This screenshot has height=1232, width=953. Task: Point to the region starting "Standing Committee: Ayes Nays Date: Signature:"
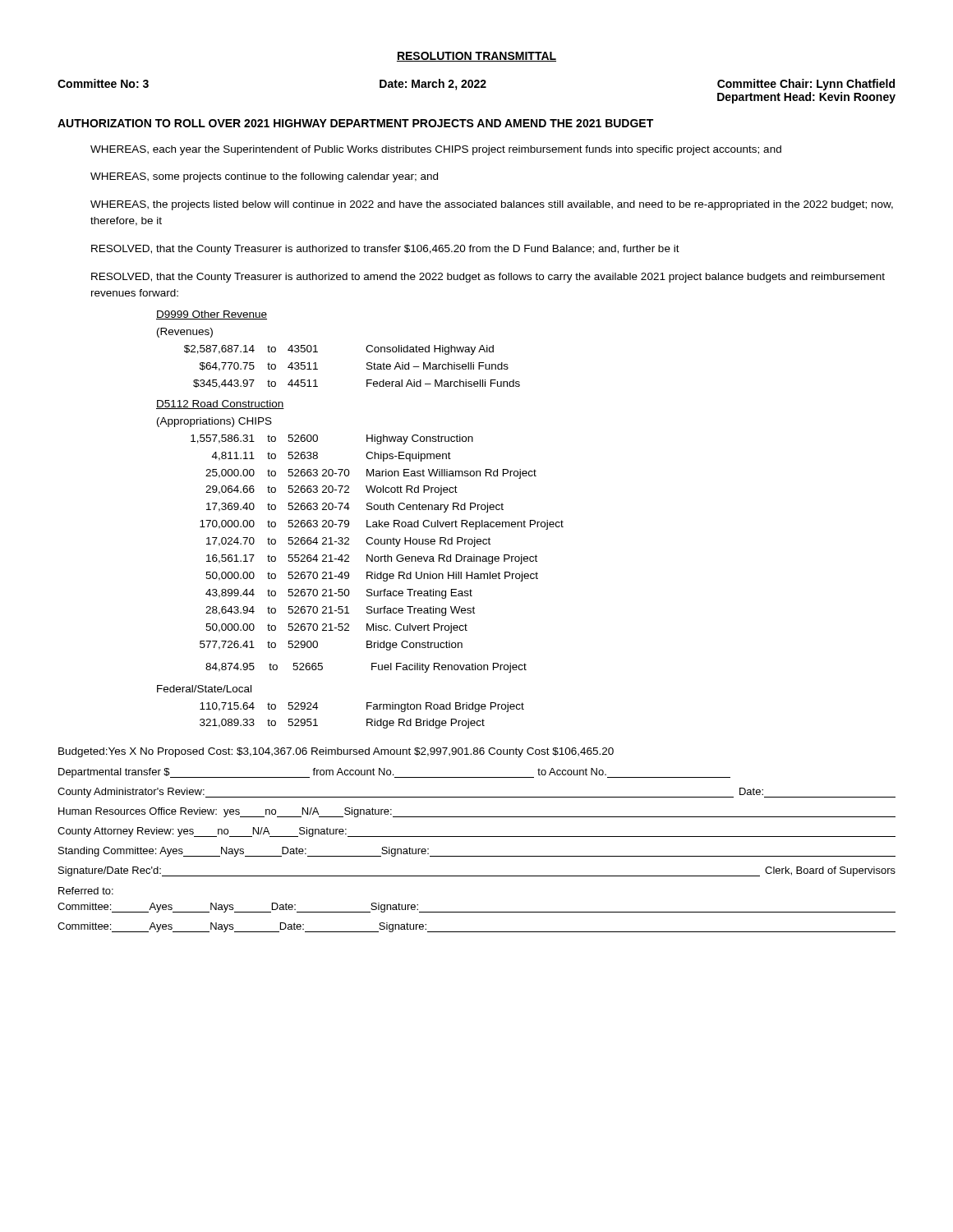[x=476, y=851]
